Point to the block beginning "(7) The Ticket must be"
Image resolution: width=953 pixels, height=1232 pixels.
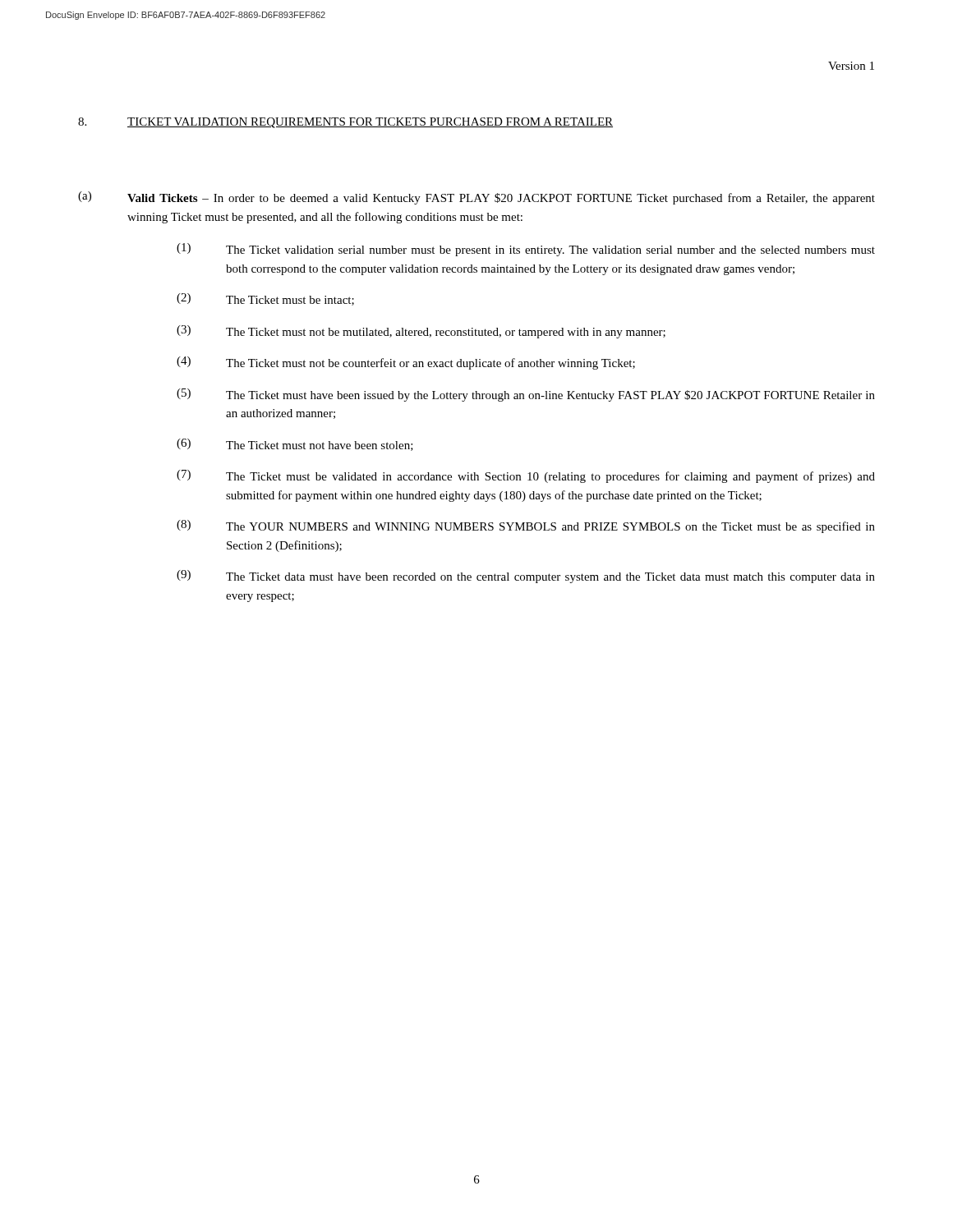[526, 486]
